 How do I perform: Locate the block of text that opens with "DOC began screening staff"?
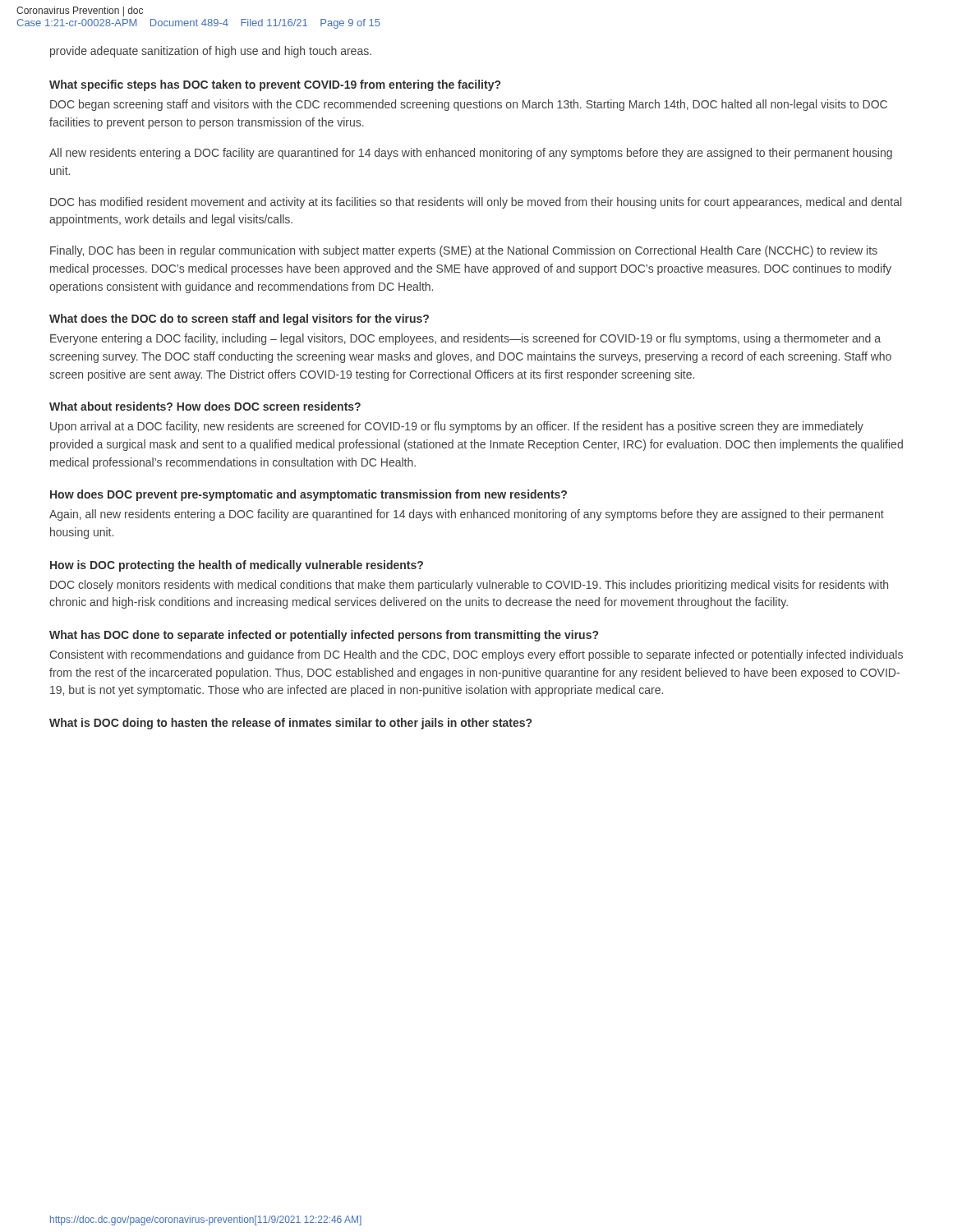pyautogui.click(x=469, y=113)
